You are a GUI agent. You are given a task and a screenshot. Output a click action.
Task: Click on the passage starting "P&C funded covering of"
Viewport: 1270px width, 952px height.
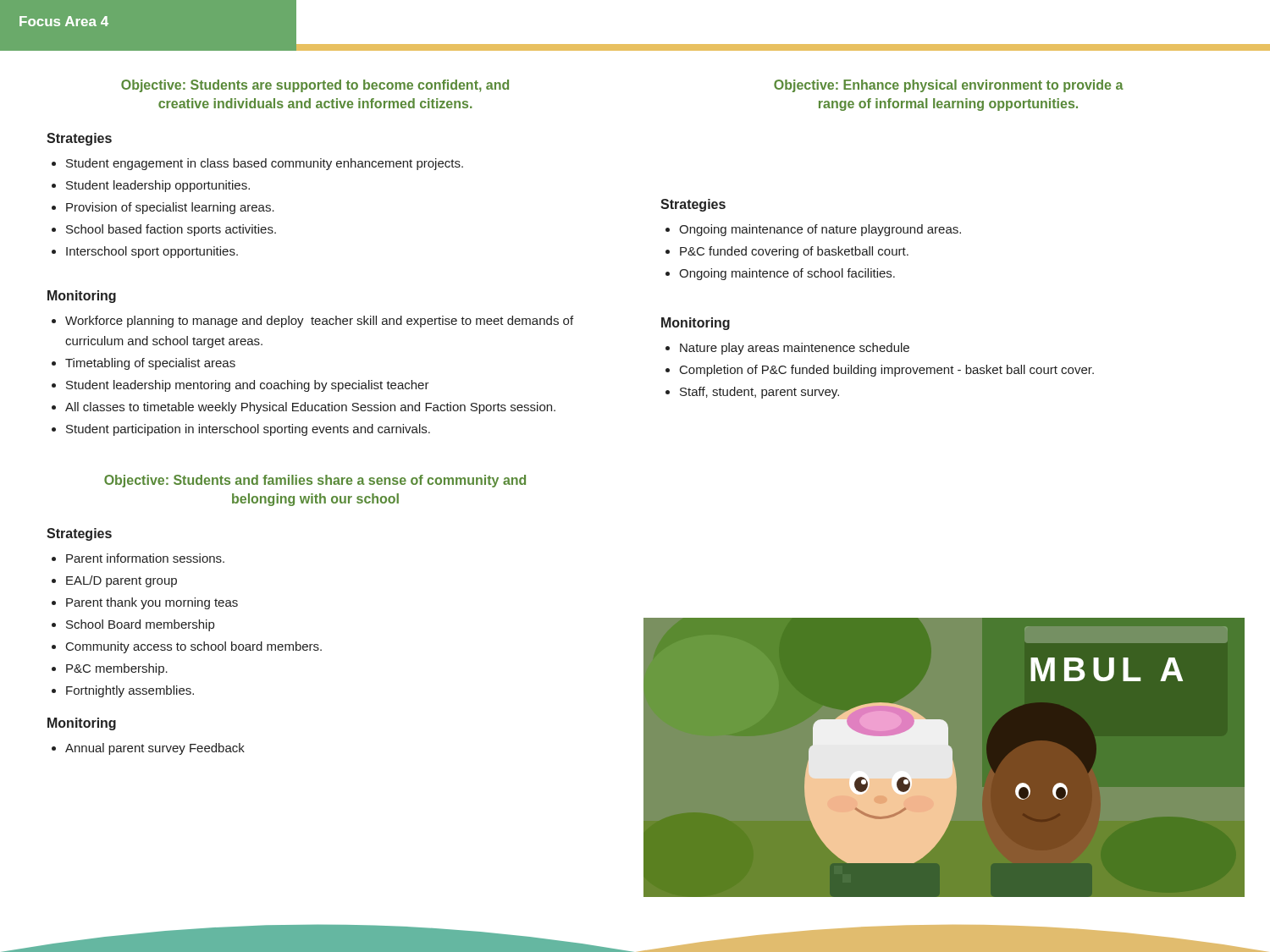[794, 251]
